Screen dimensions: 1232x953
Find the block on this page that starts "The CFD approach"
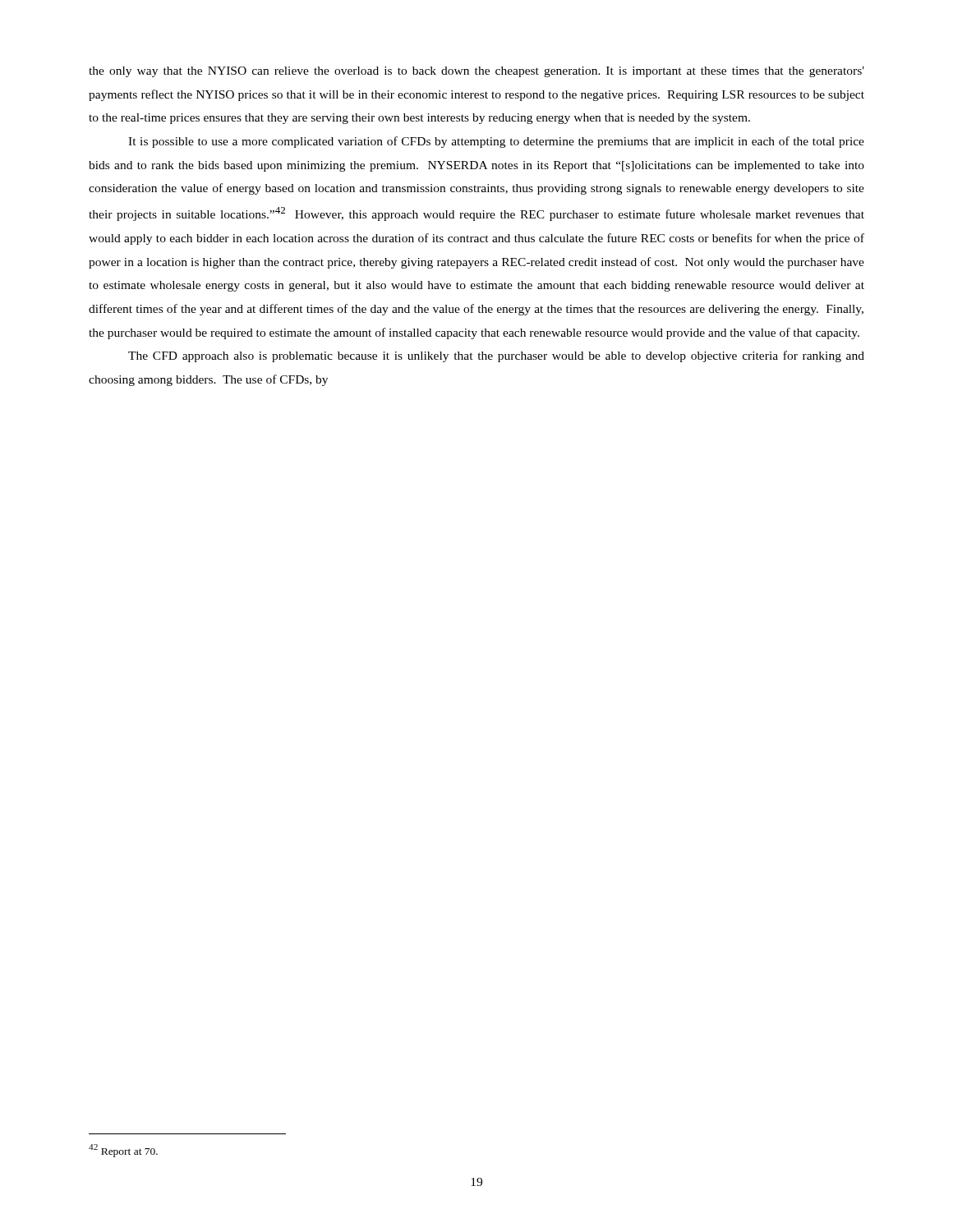(x=476, y=367)
